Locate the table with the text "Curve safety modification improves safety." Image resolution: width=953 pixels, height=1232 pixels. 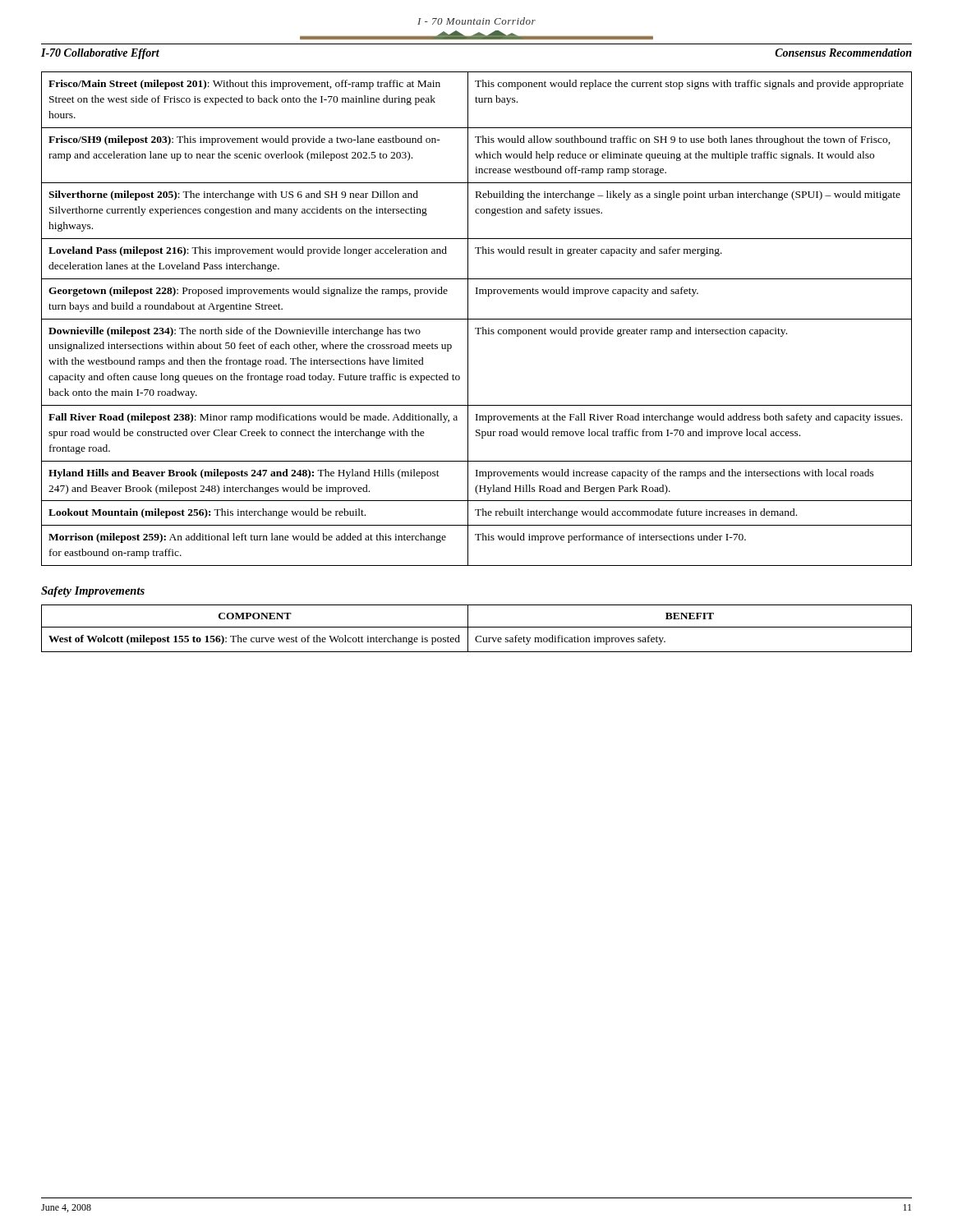tap(476, 628)
